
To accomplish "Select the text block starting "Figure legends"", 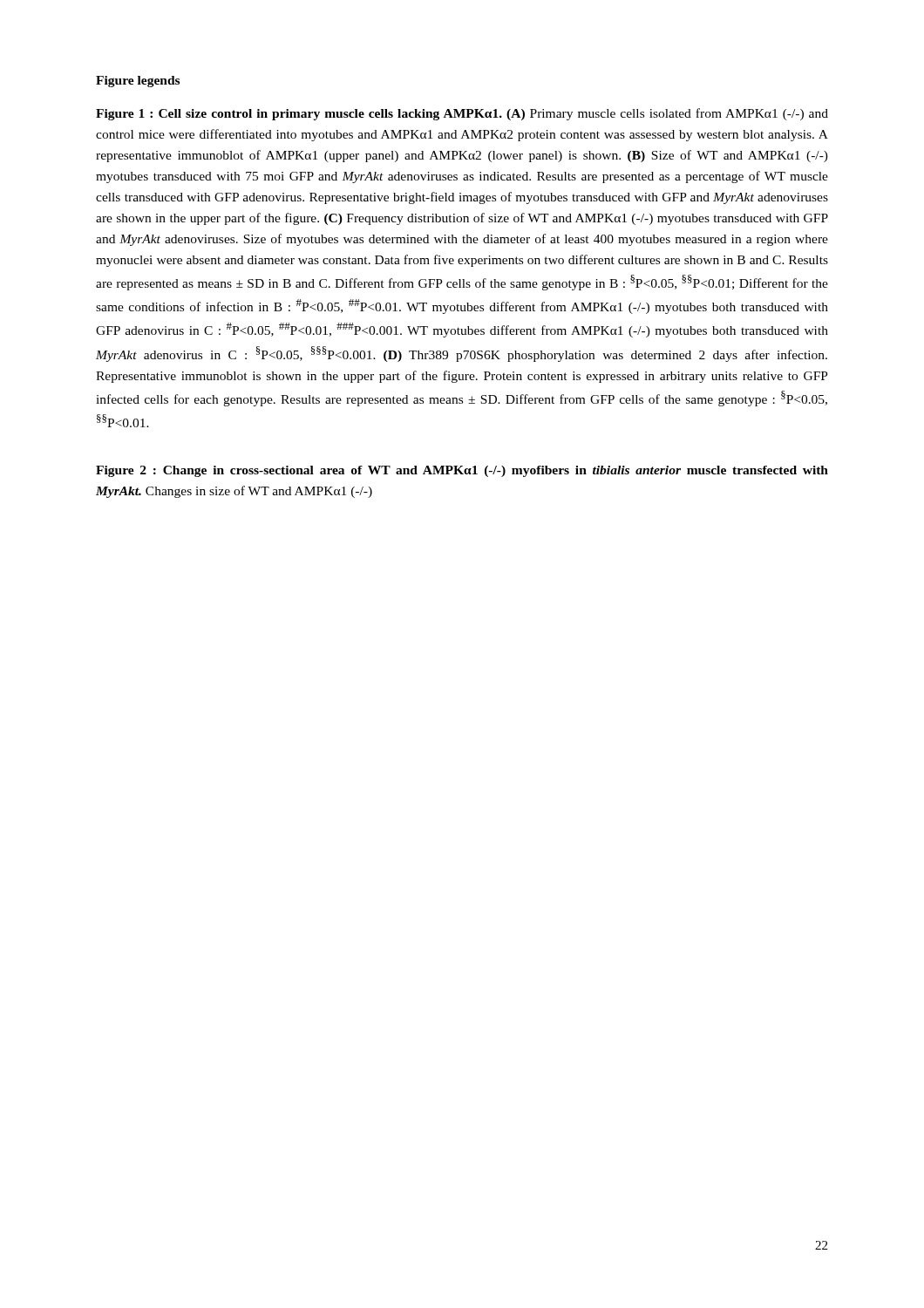I will point(138,80).
